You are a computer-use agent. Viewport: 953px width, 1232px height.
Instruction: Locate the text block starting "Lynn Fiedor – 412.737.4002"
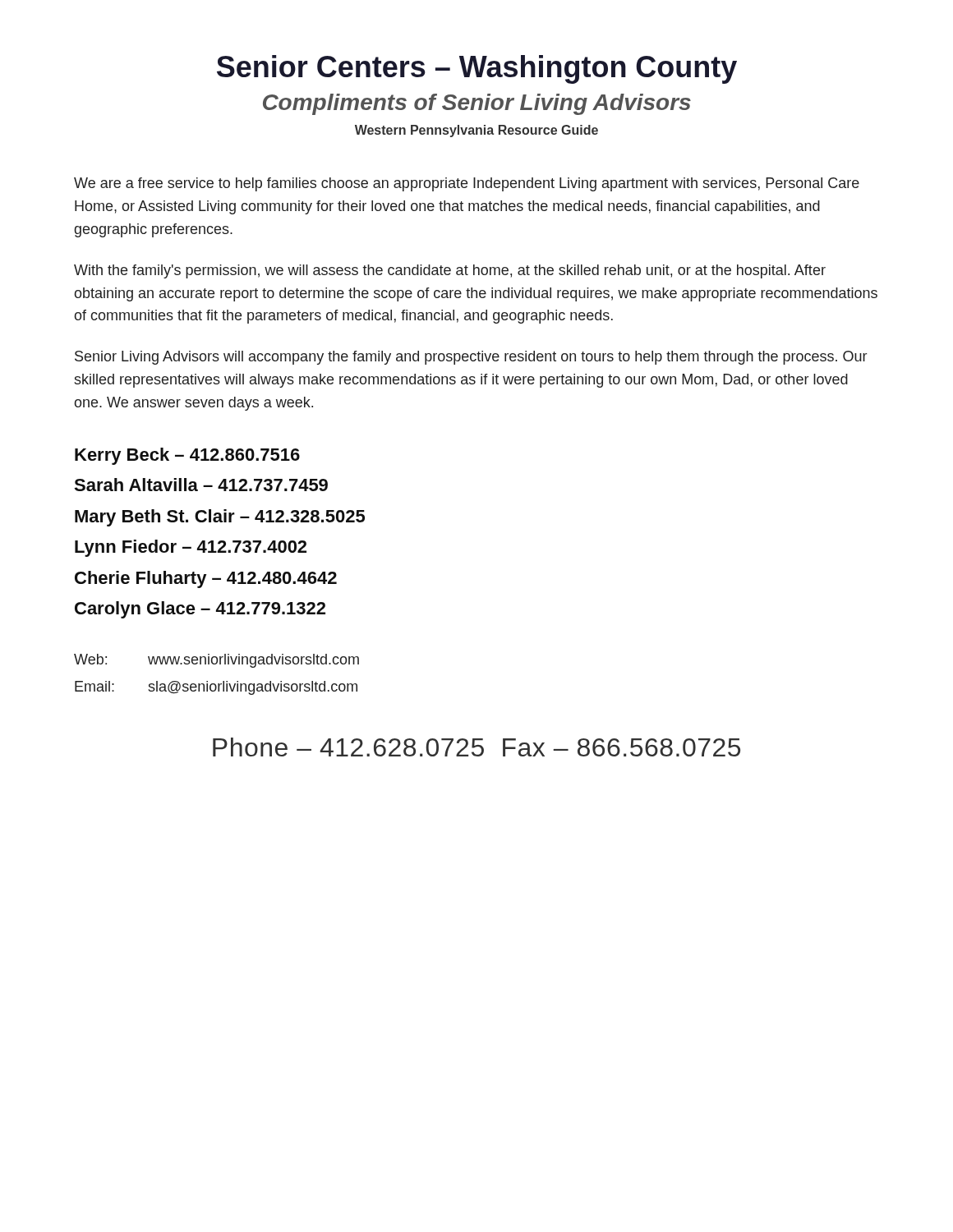pos(191,547)
